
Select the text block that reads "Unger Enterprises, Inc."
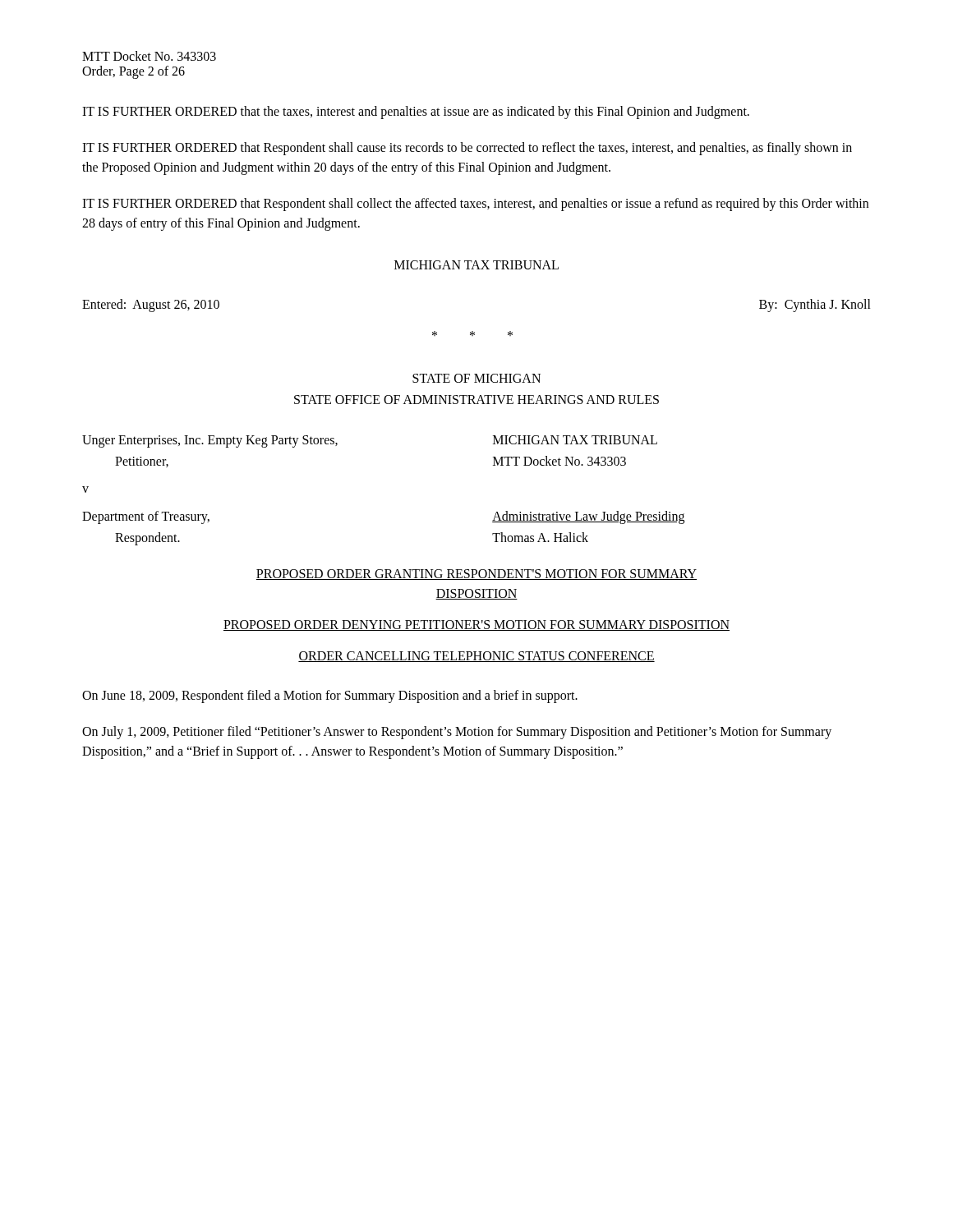210,451
